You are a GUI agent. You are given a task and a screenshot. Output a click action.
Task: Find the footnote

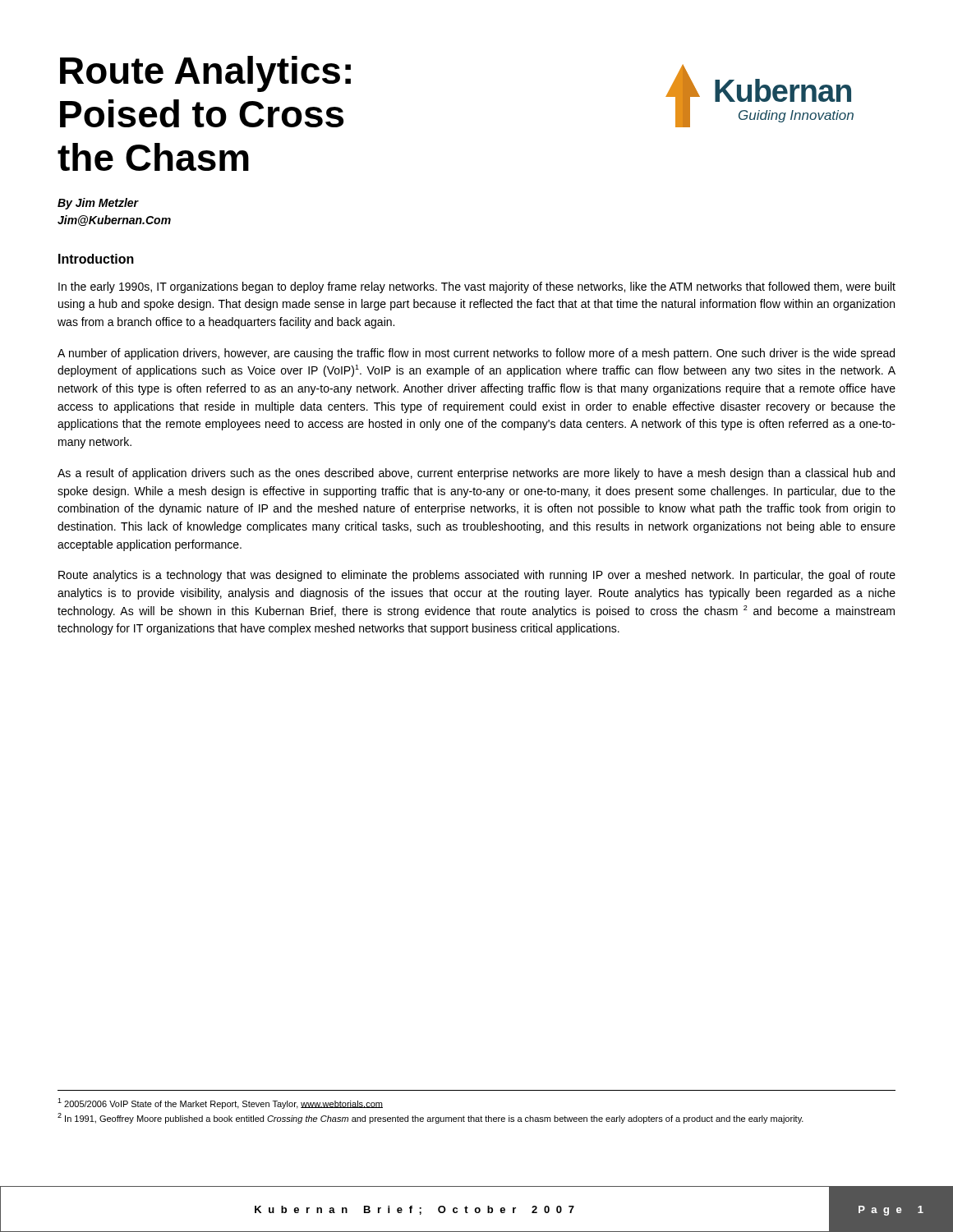[x=476, y=1110]
